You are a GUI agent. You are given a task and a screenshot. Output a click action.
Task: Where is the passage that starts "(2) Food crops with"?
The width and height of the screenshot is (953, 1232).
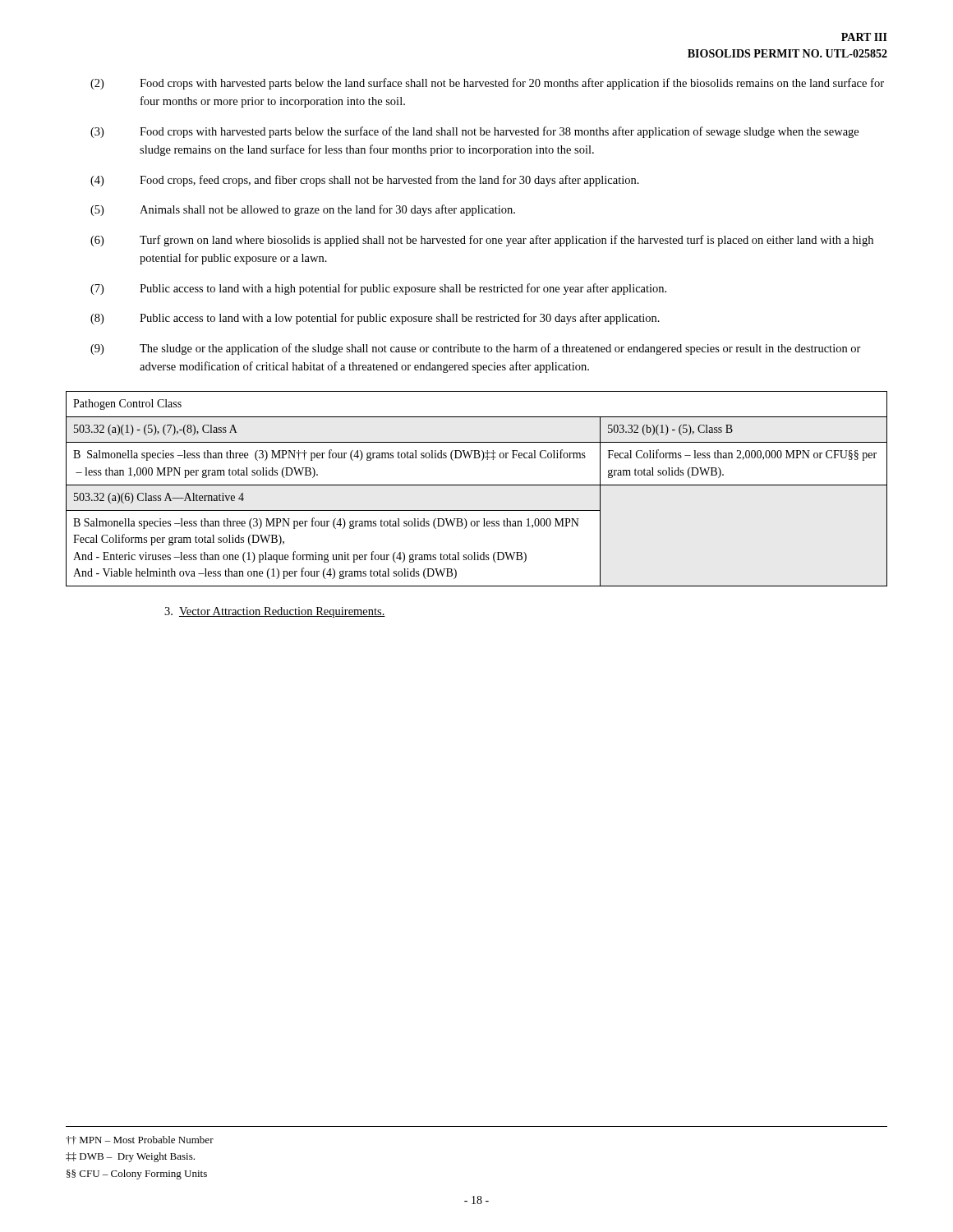point(476,92)
